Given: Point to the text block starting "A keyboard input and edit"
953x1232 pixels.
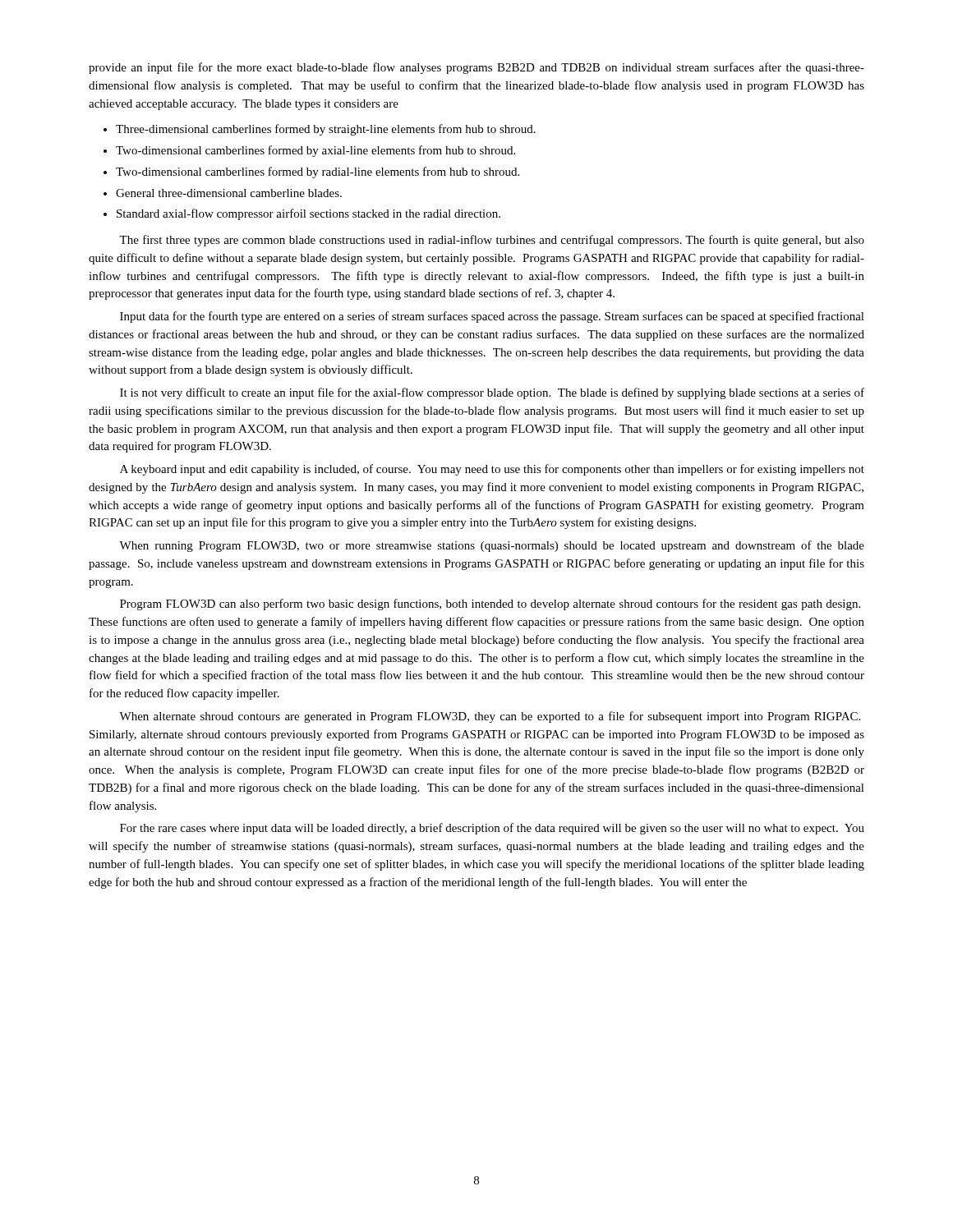Looking at the screenshot, I should click(x=476, y=496).
